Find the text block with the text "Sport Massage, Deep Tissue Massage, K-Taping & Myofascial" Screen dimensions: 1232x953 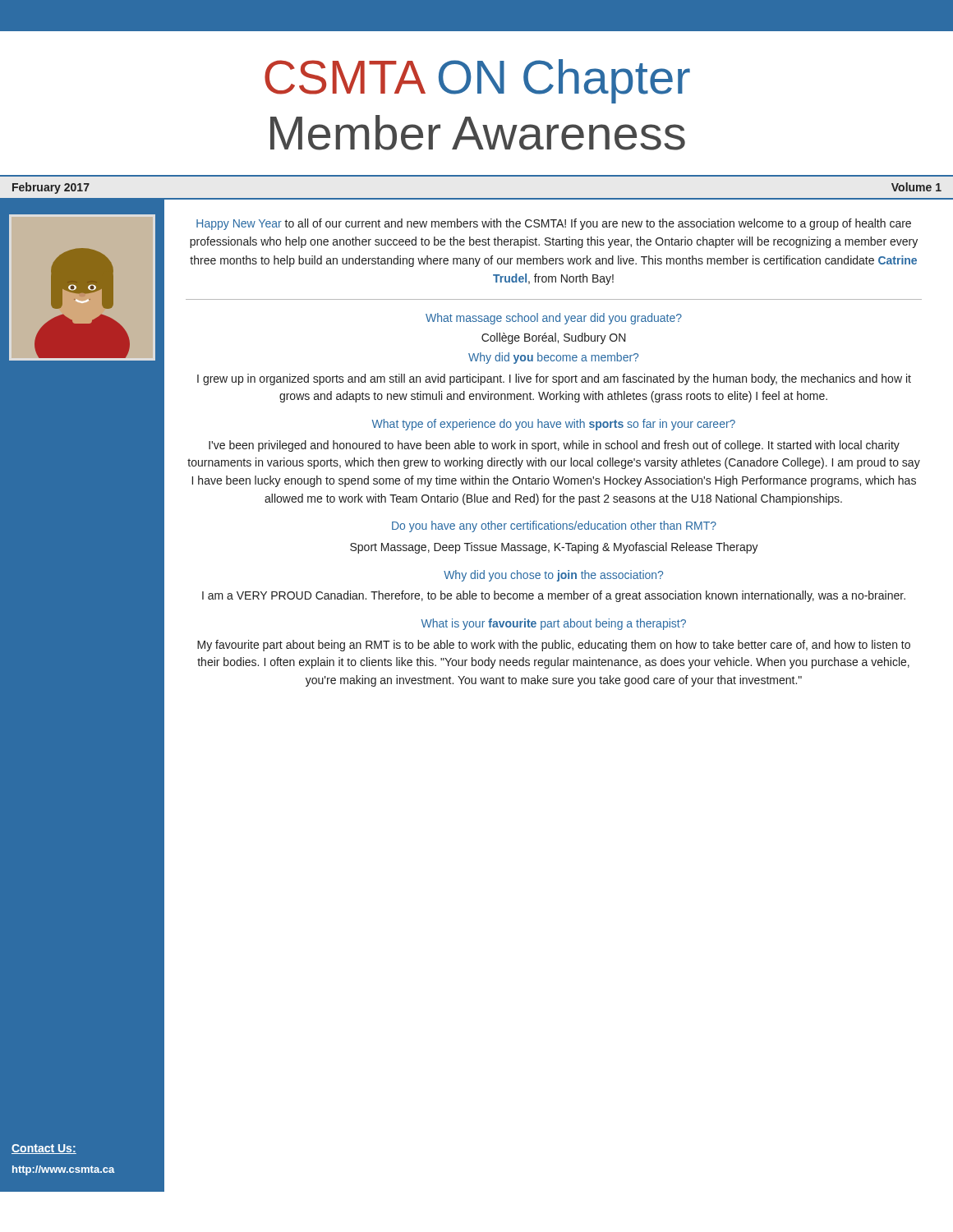click(554, 547)
